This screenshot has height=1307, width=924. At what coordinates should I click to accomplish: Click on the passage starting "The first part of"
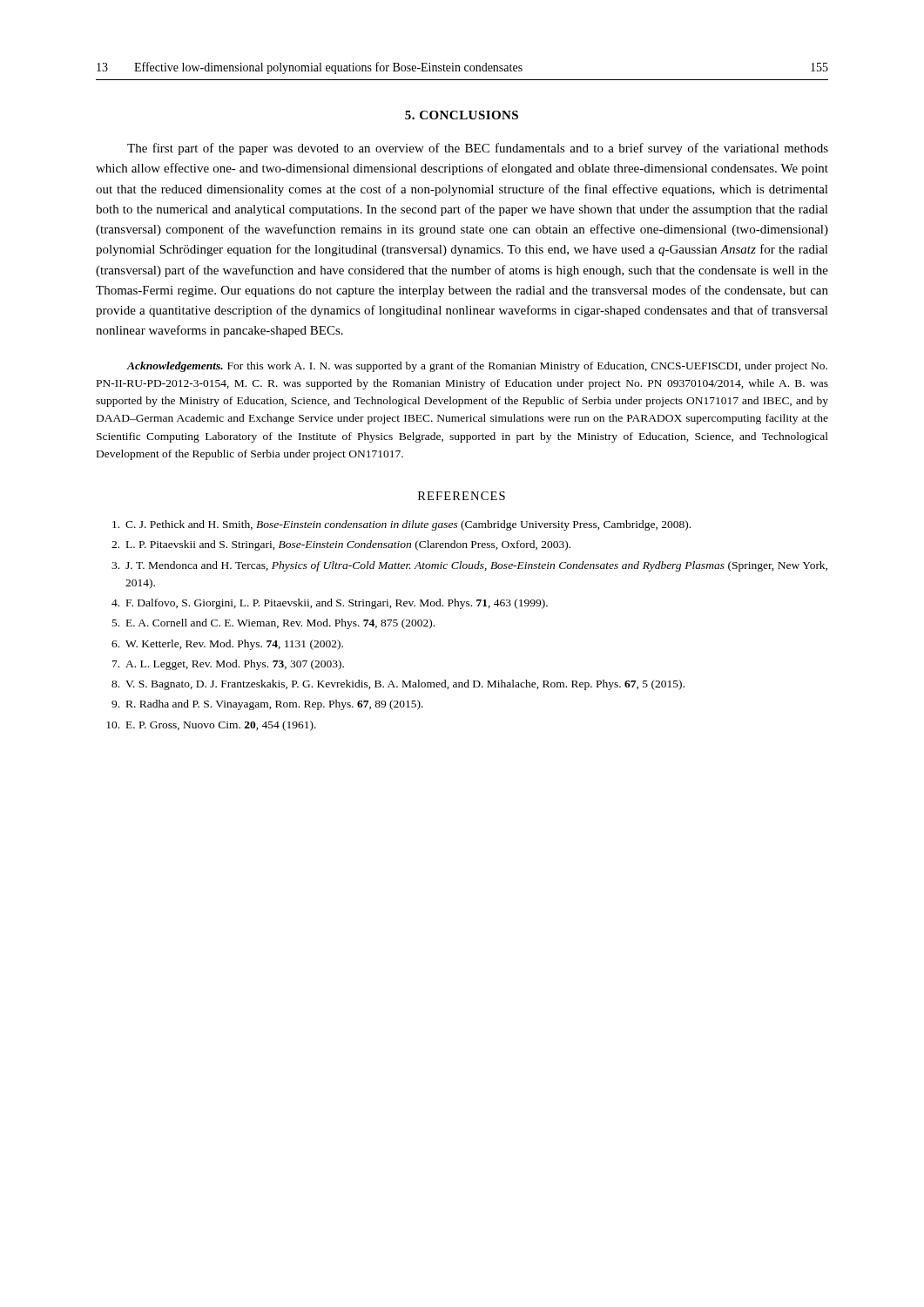click(x=462, y=239)
